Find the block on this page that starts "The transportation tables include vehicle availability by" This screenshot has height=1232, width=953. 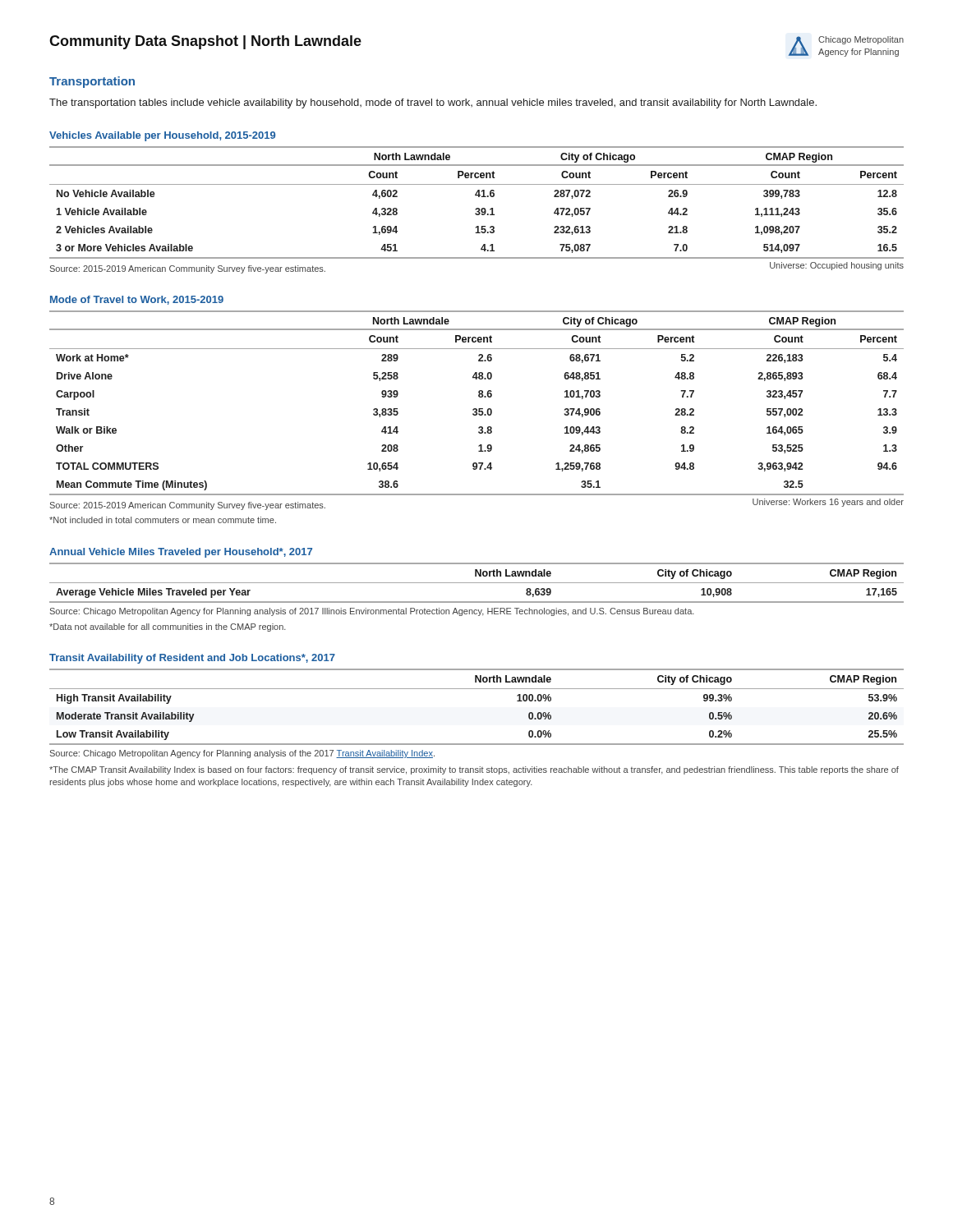click(x=433, y=102)
